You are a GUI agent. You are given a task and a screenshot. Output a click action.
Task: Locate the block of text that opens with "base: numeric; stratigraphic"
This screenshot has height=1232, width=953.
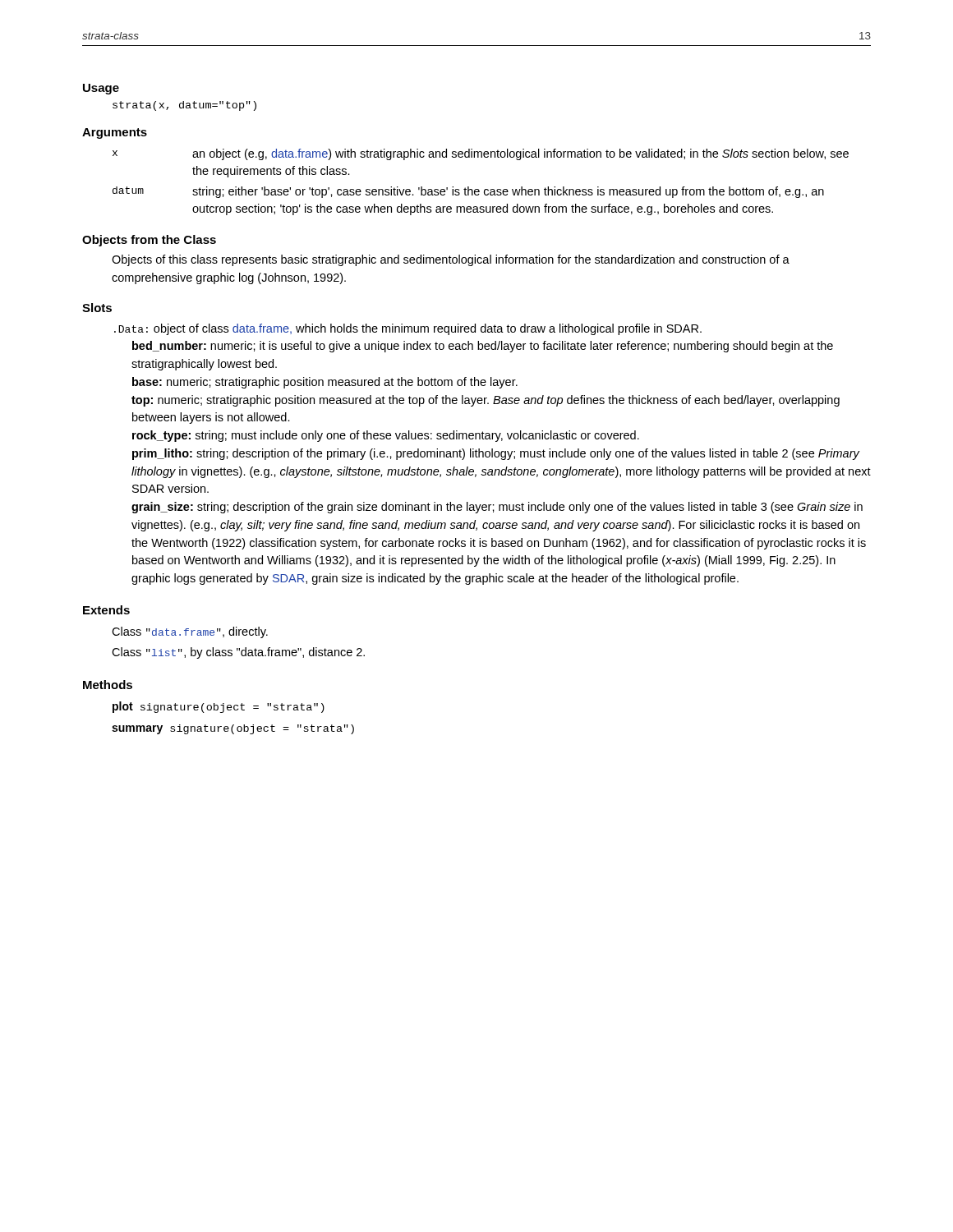click(x=325, y=382)
